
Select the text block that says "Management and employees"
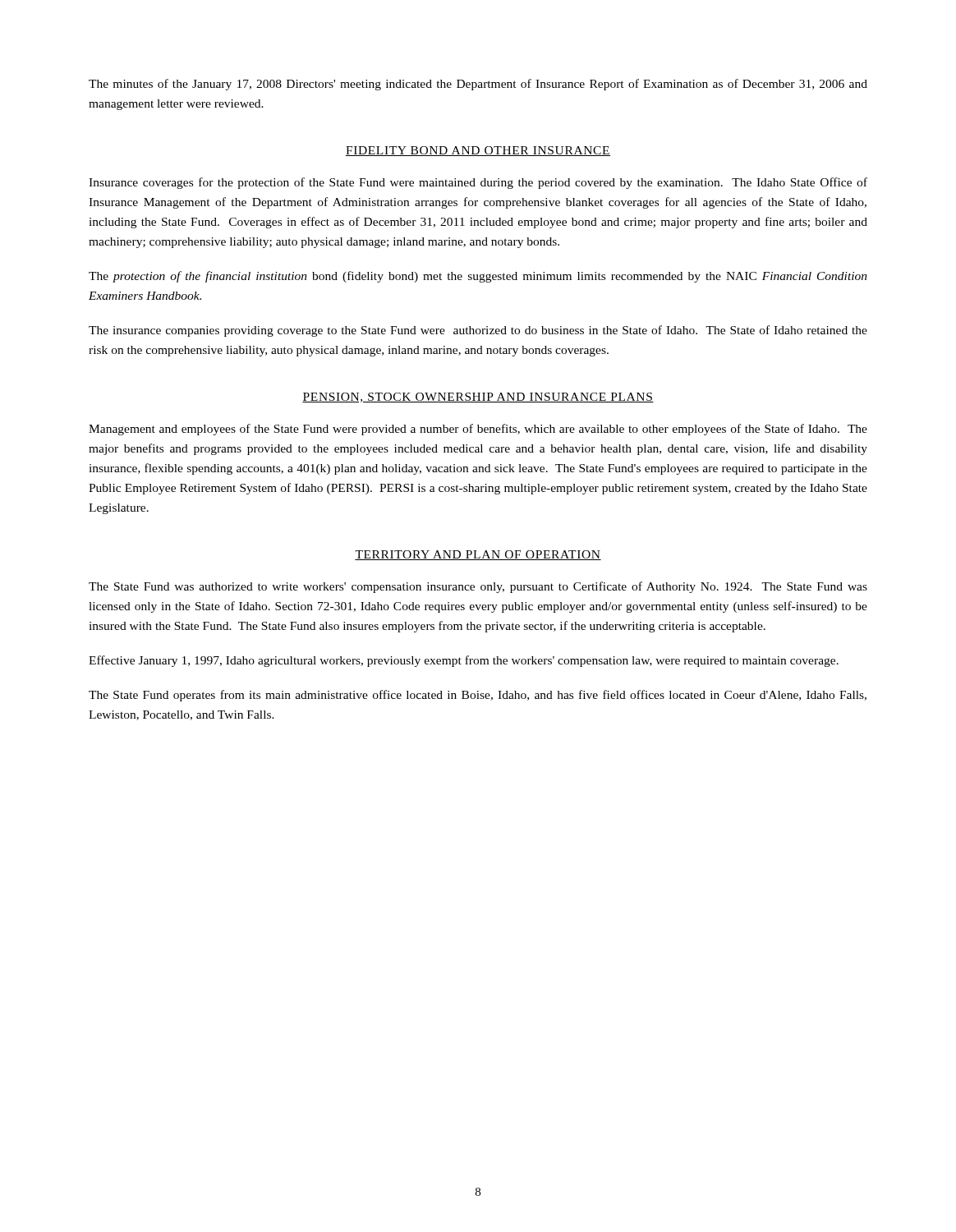[478, 468]
